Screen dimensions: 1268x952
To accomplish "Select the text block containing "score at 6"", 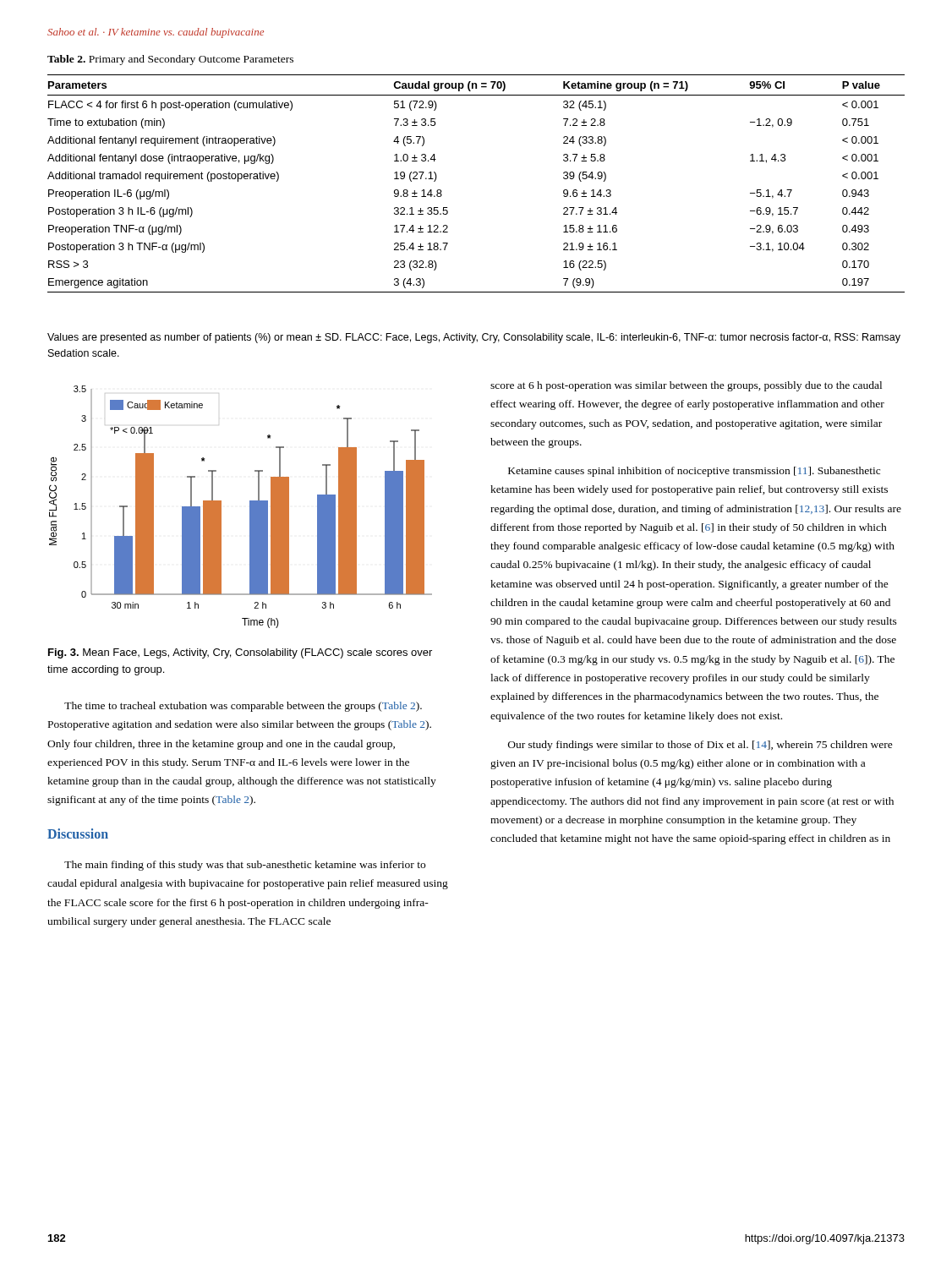I will point(698,612).
